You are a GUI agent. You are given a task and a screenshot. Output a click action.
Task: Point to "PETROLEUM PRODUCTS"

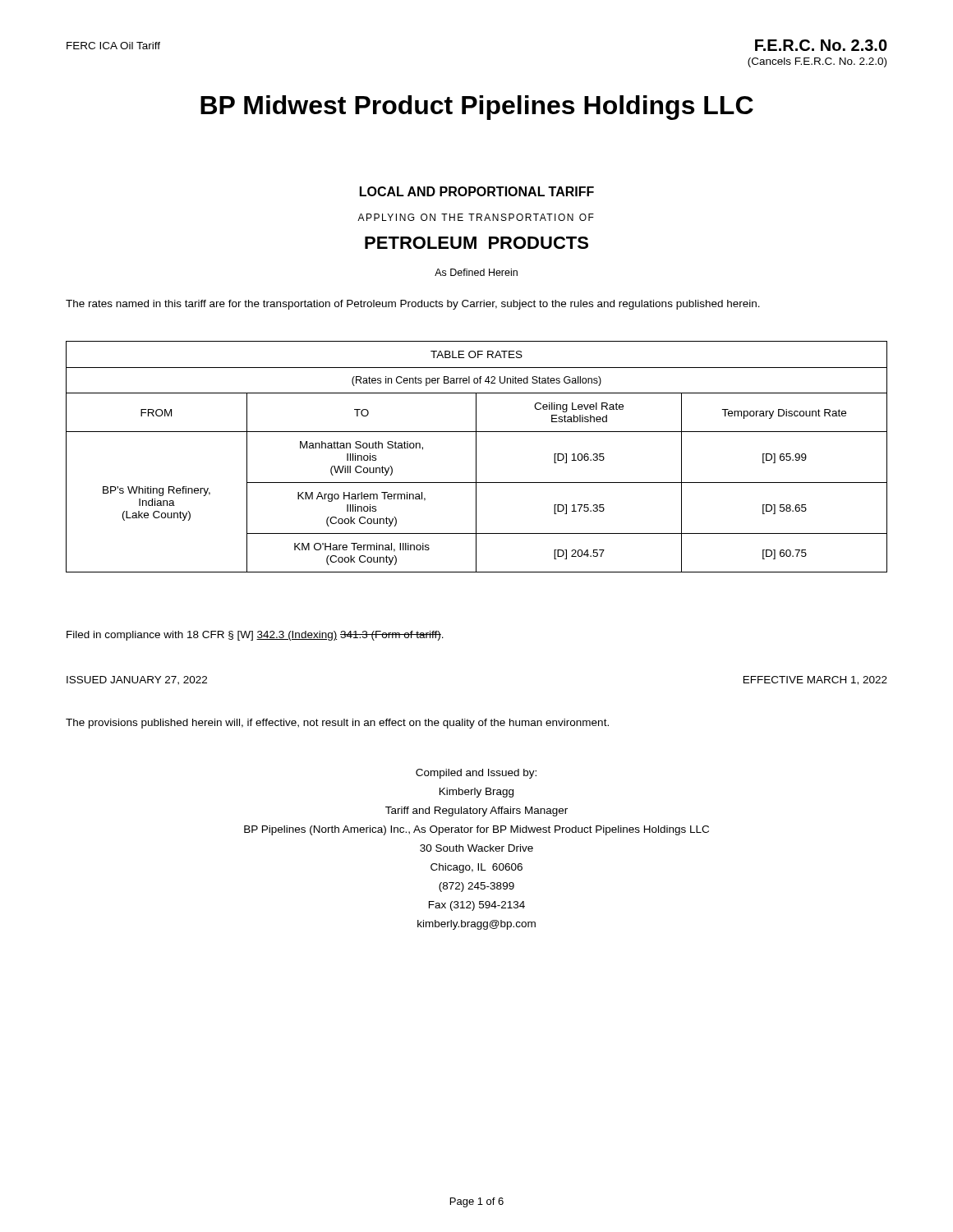click(x=476, y=243)
